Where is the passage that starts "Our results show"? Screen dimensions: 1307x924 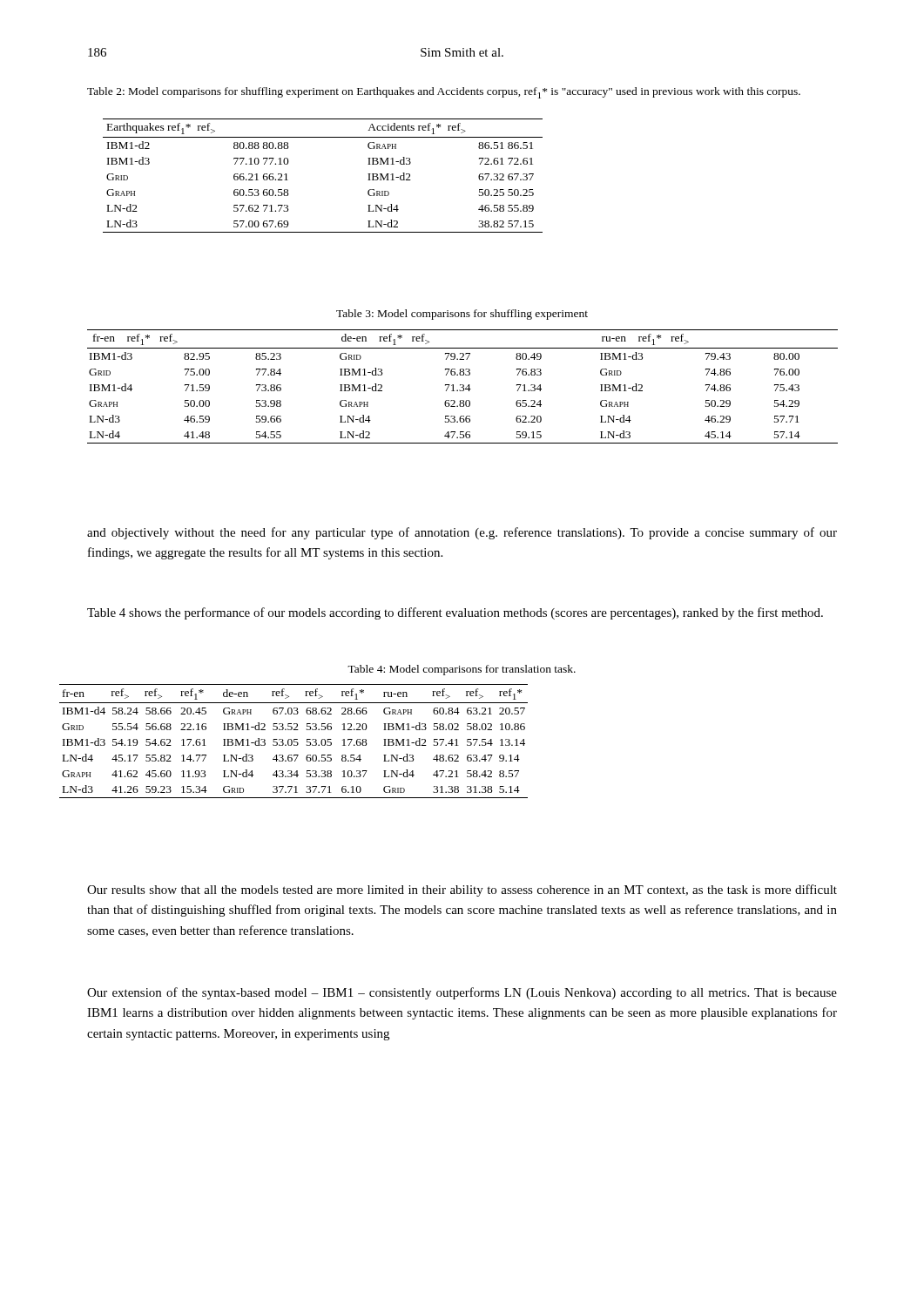point(462,910)
